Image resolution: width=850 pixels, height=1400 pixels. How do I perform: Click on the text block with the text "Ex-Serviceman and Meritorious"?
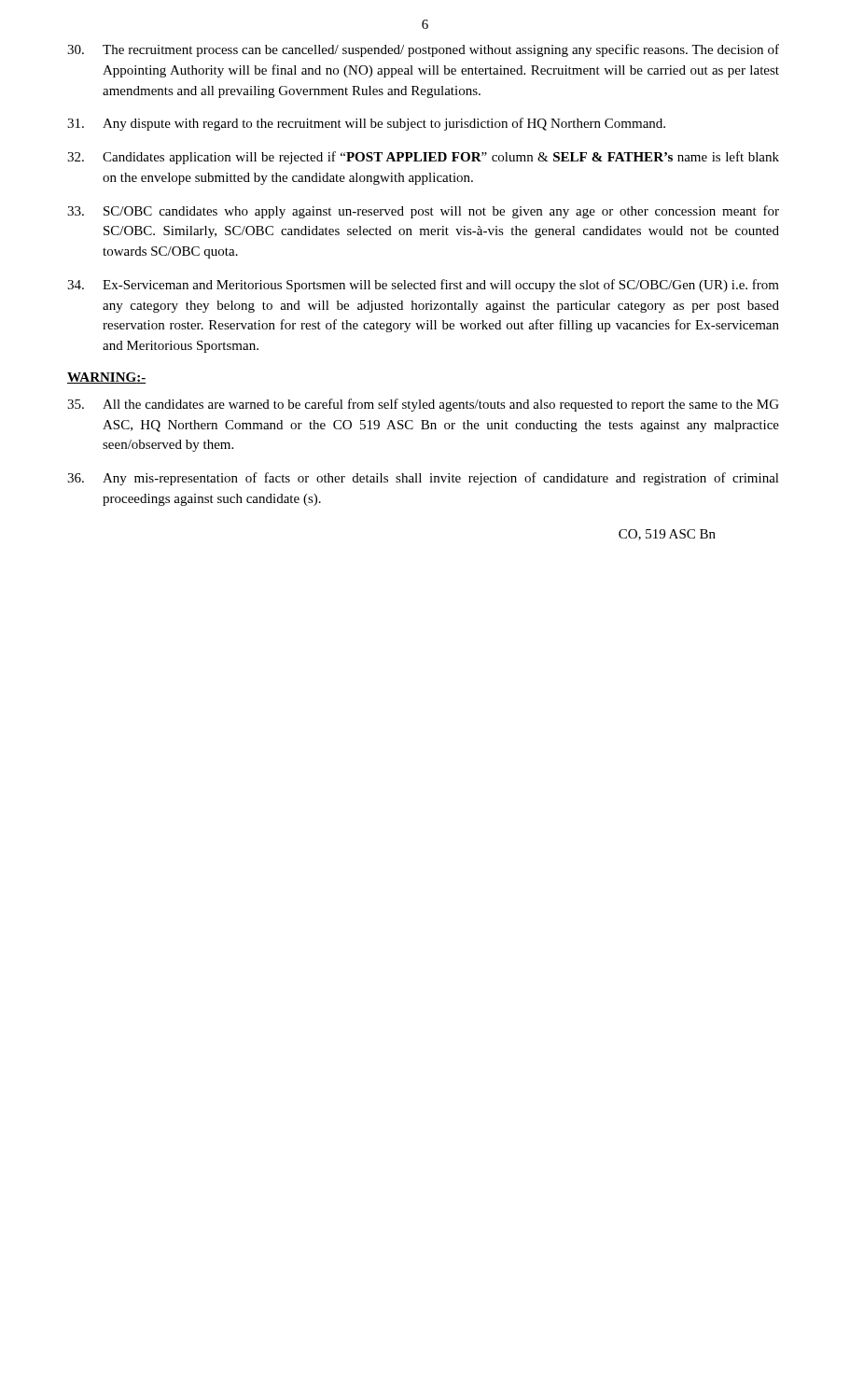pos(423,316)
